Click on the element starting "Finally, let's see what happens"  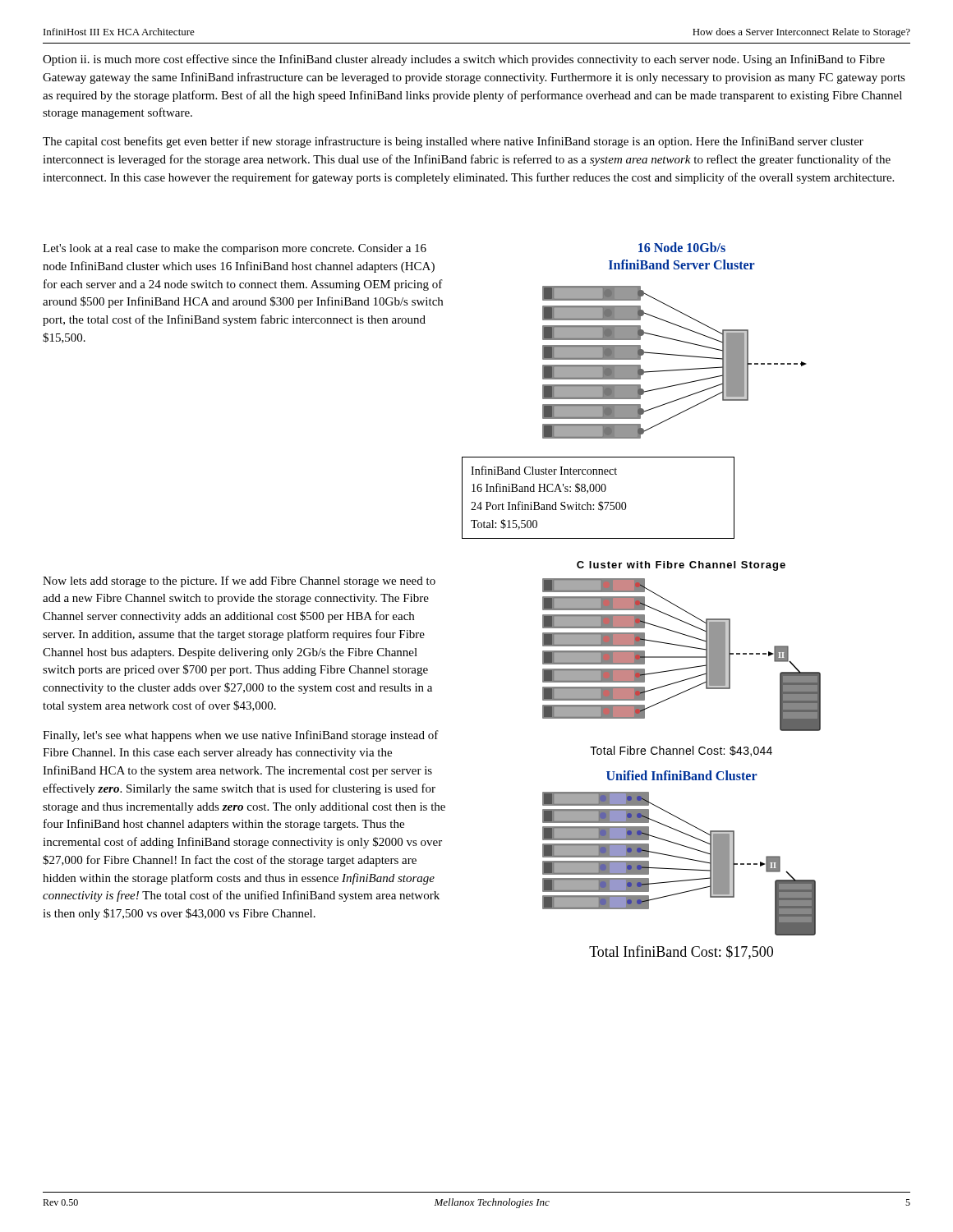click(245, 825)
